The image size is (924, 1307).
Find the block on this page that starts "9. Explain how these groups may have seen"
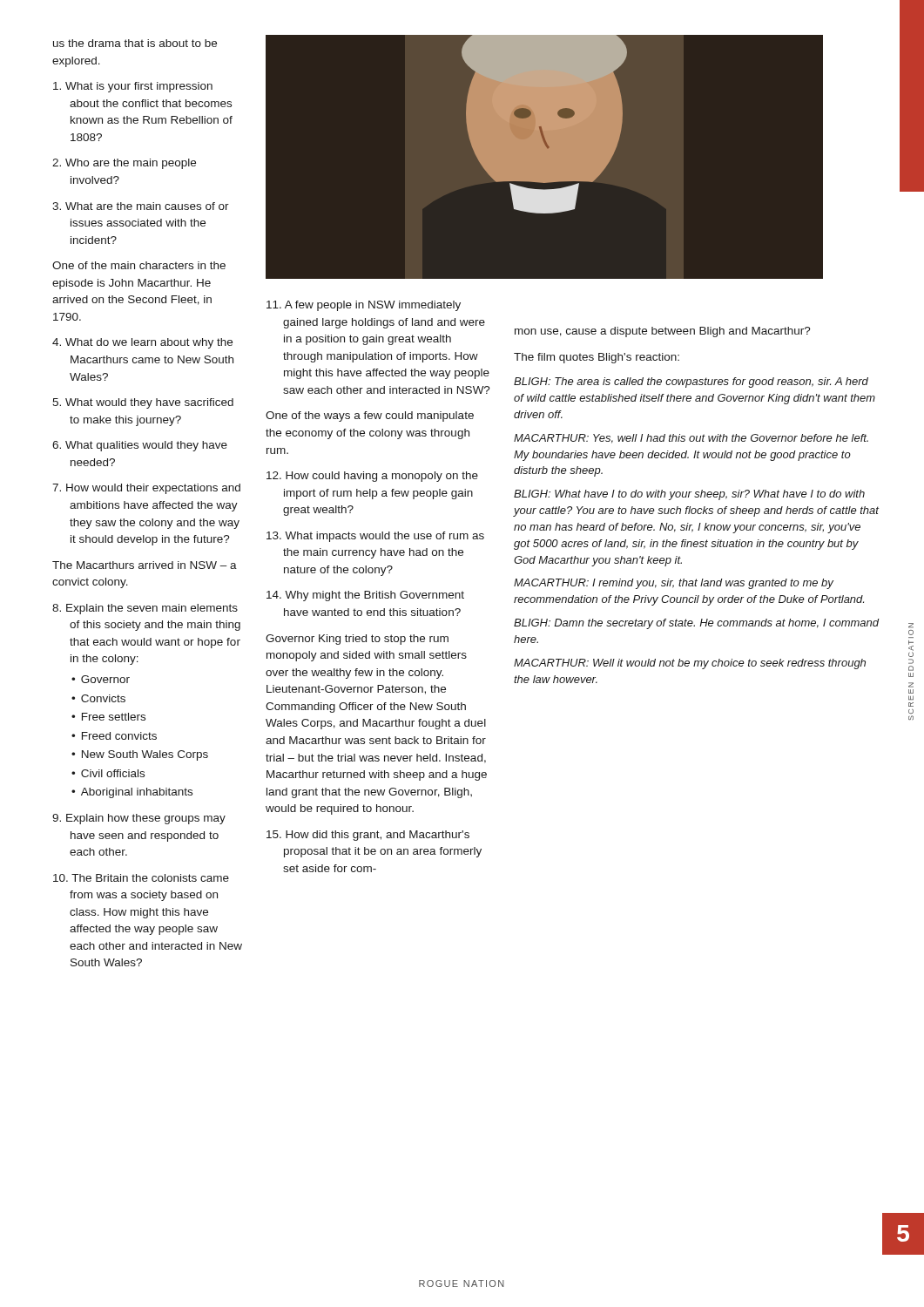coord(148,835)
